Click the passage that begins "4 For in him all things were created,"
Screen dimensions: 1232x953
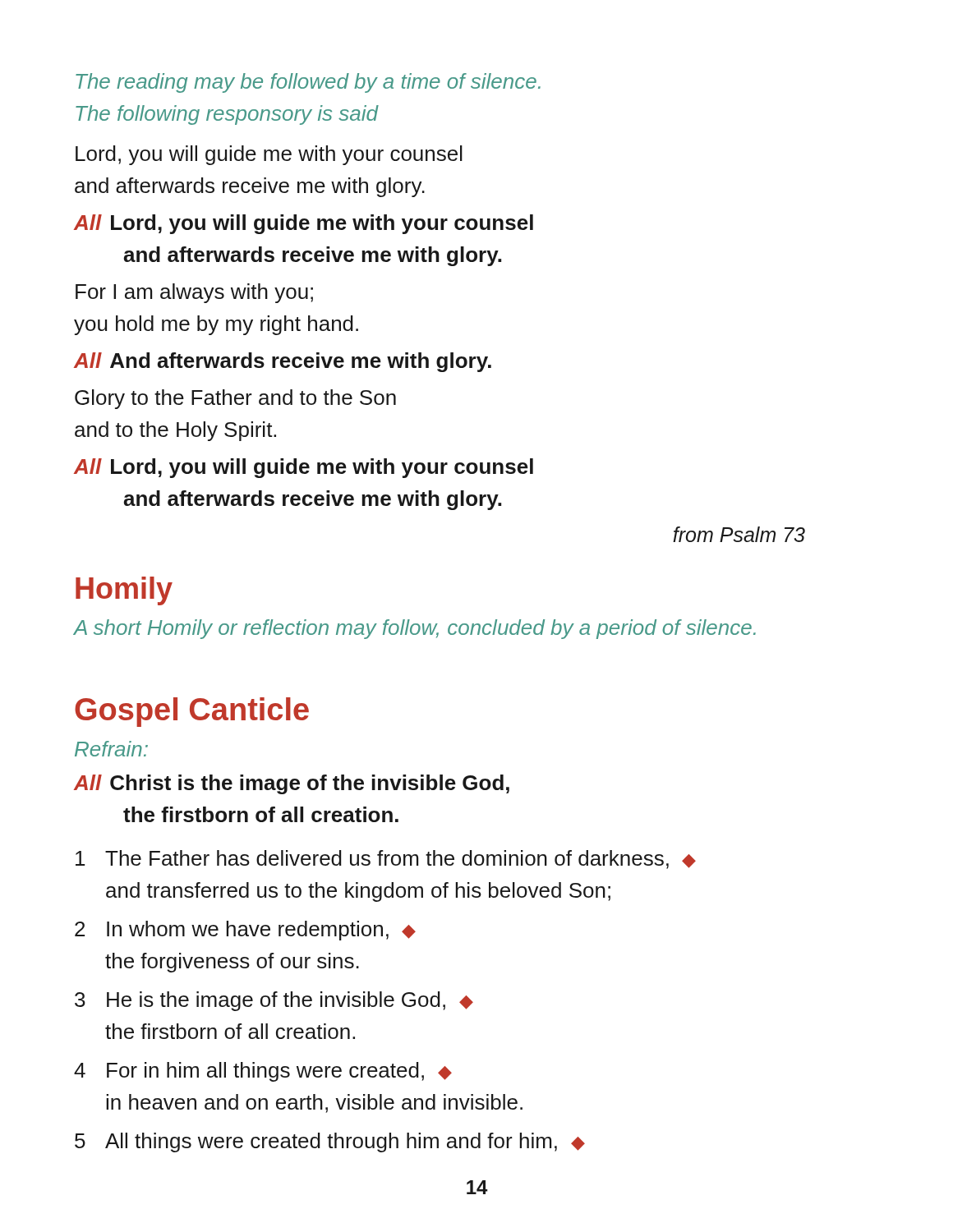[x=464, y=1087]
